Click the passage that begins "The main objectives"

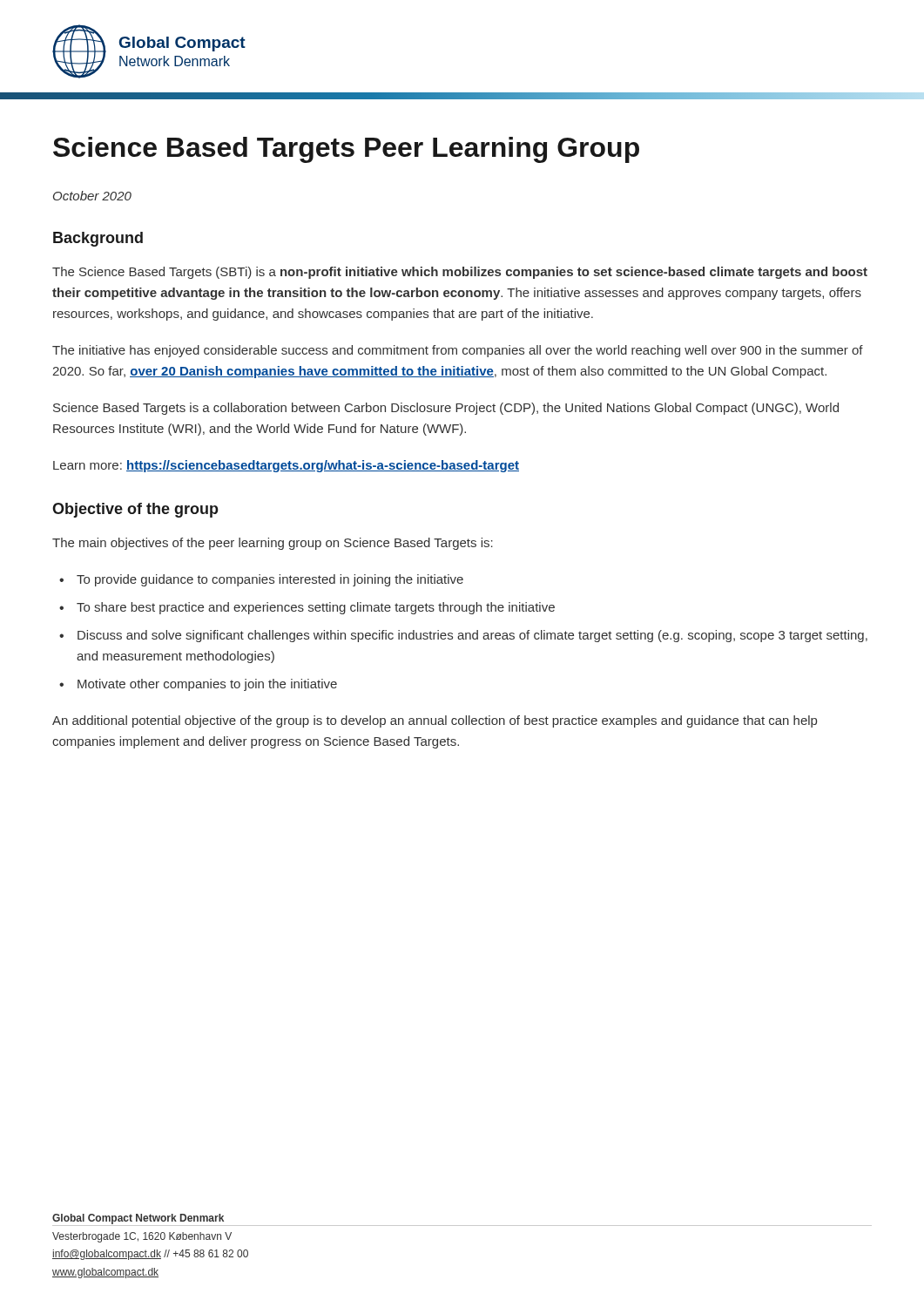(273, 543)
